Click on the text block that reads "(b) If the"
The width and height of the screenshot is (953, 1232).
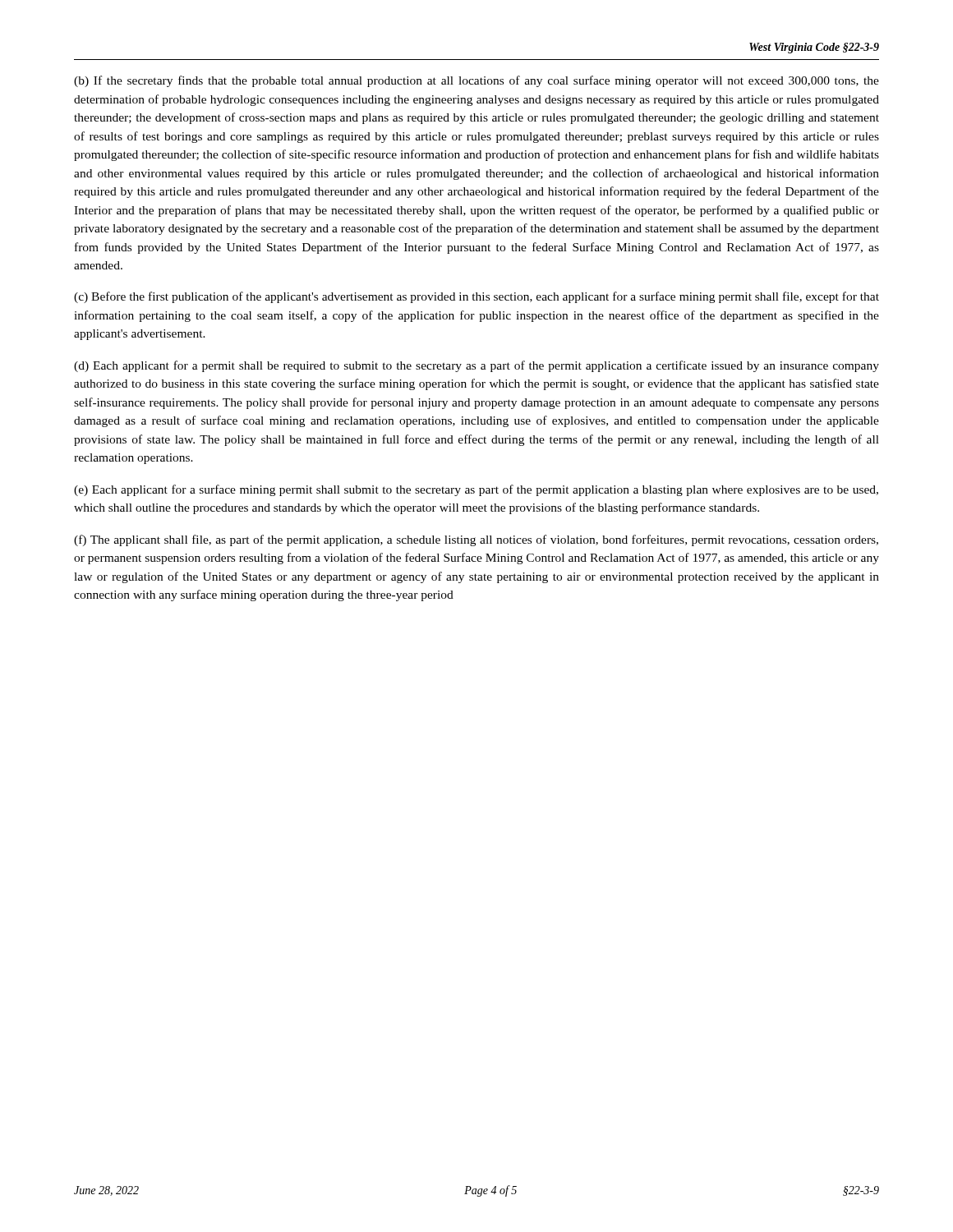[476, 173]
